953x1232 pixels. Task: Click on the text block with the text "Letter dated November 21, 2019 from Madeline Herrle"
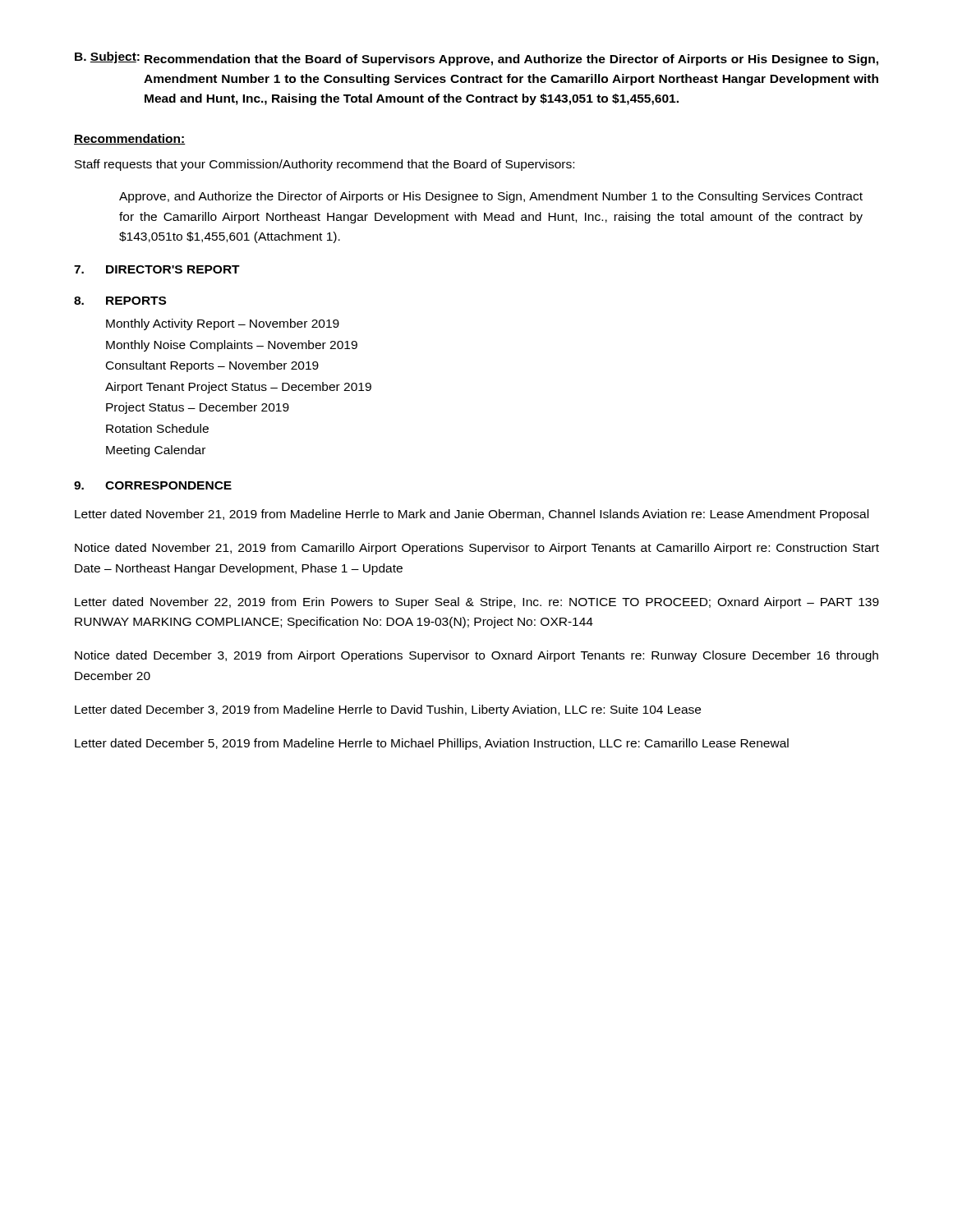click(472, 514)
